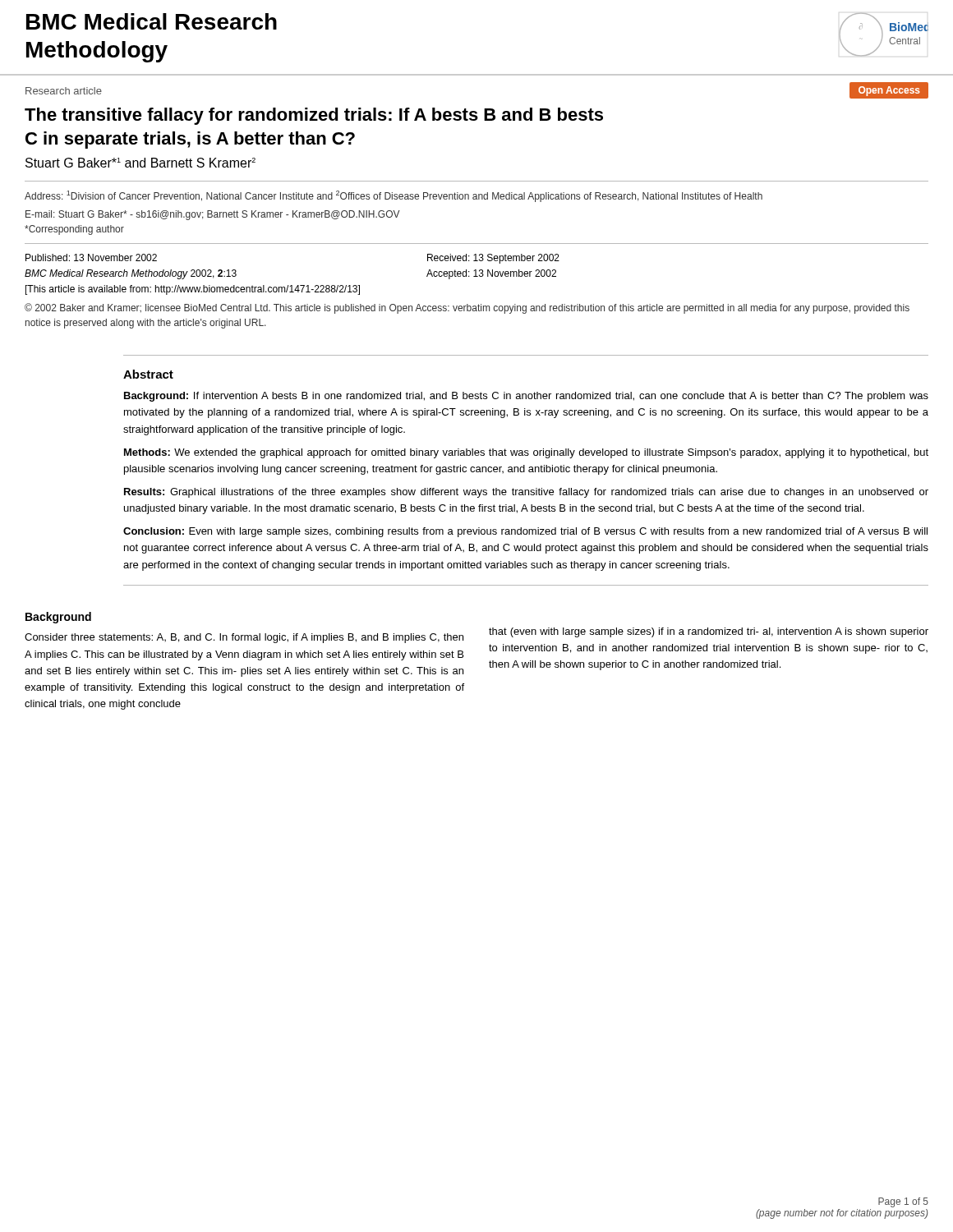Locate the block of text that opens with "that (even with large sample sizes) if"

[x=709, y=648]
